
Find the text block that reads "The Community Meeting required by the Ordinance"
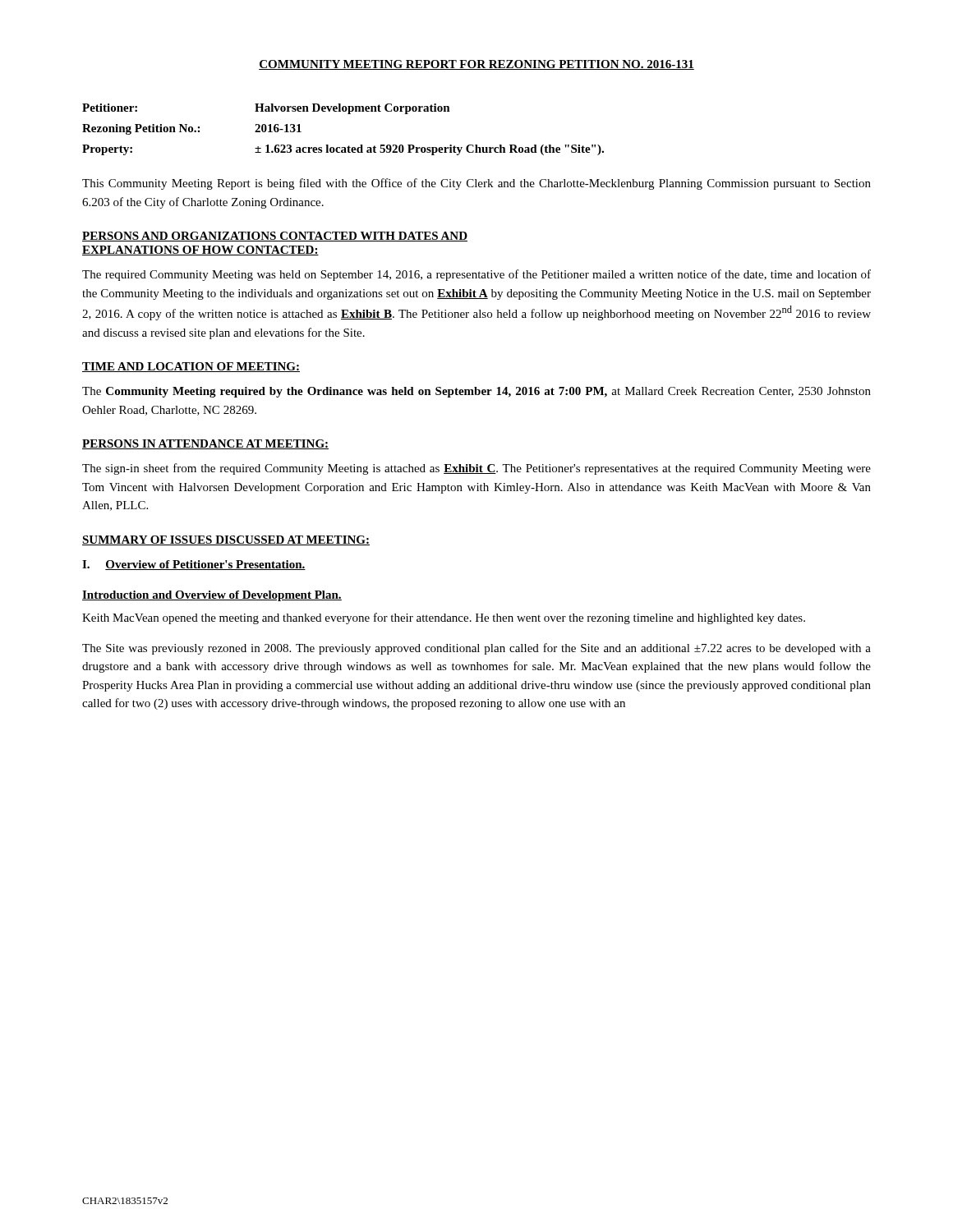(x=476, y=400)
